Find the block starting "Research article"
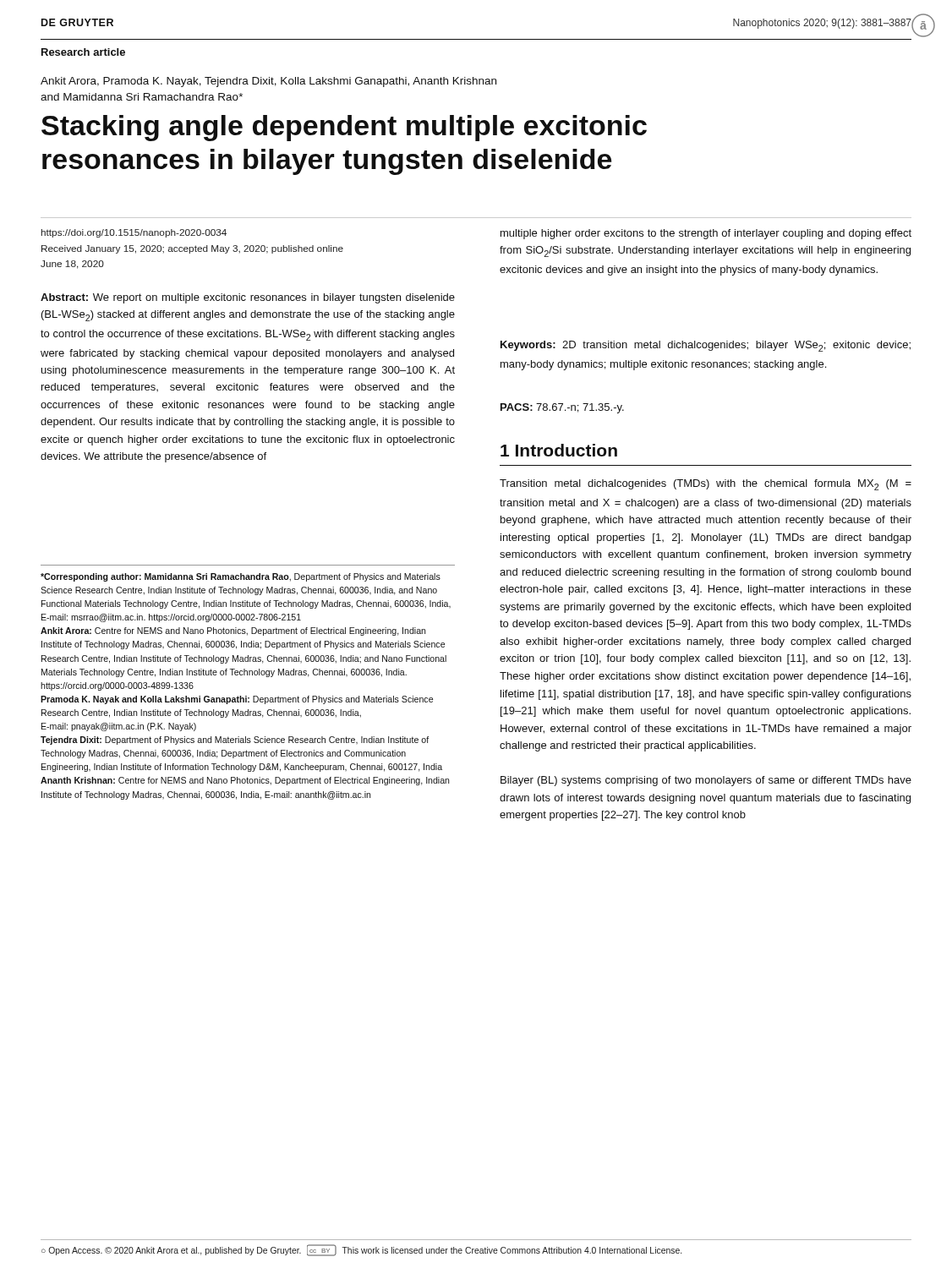 tap(83, 52)
